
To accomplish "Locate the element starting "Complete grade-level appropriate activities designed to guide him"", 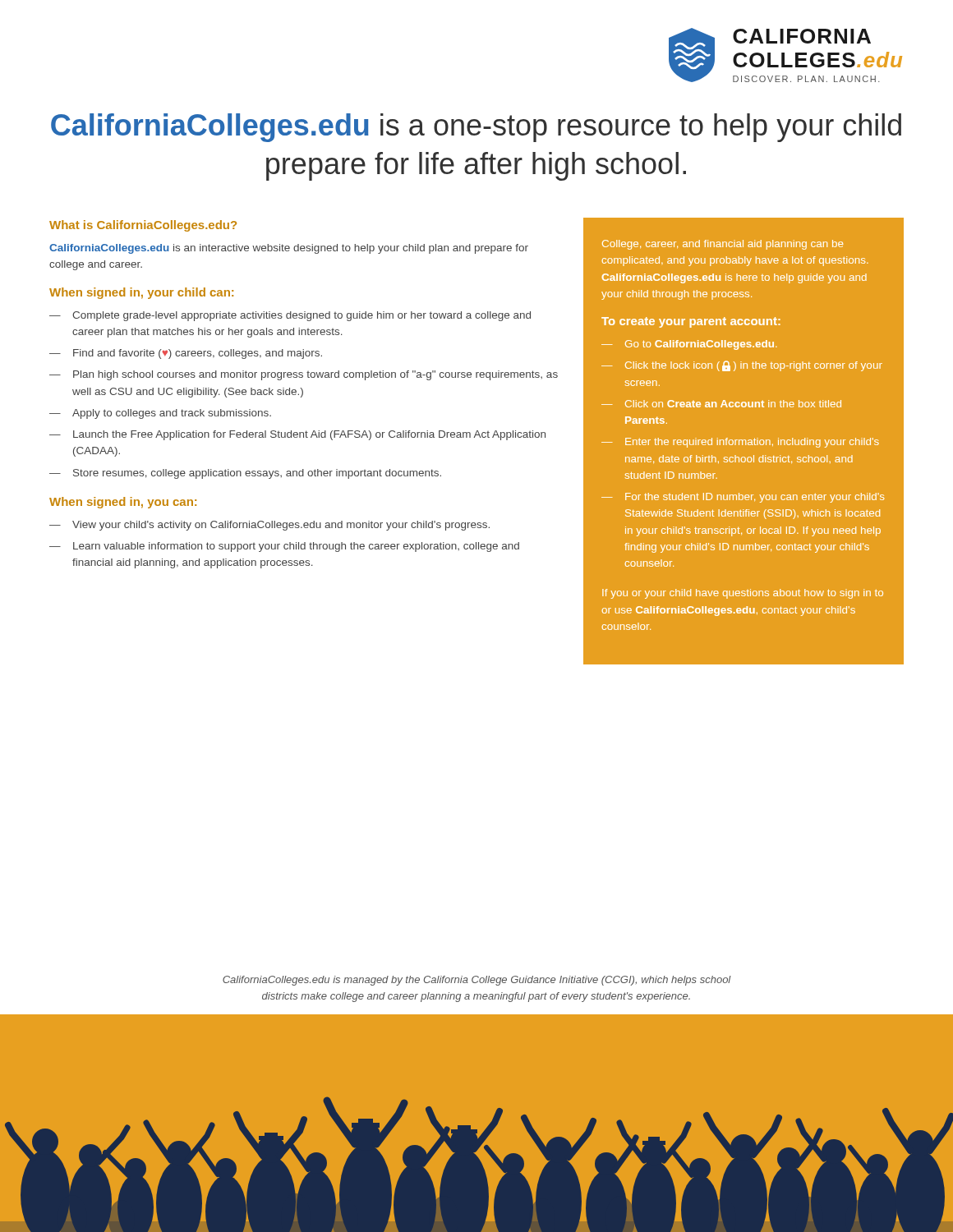I will click(302, 323).
